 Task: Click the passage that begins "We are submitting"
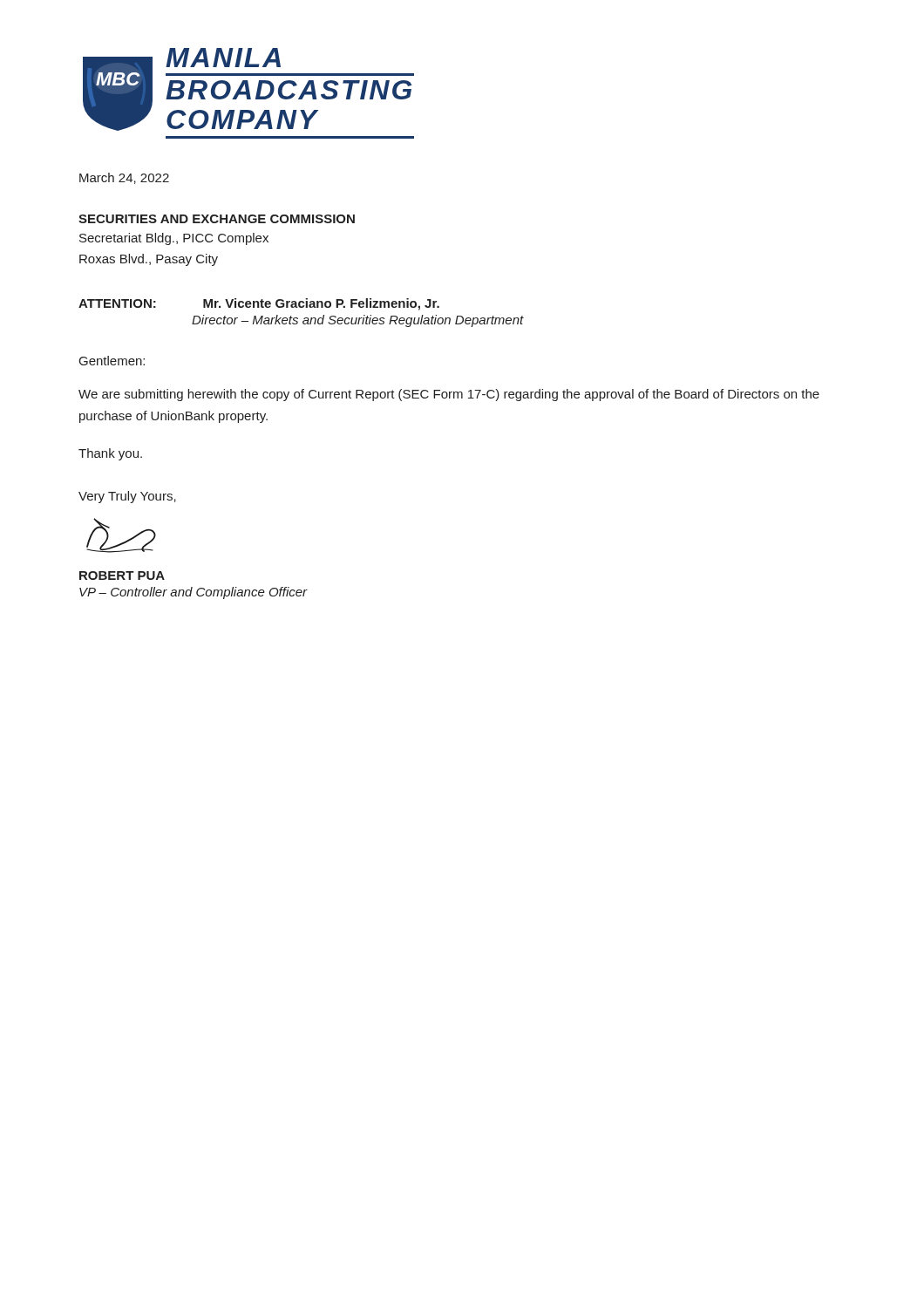[449, 405]
